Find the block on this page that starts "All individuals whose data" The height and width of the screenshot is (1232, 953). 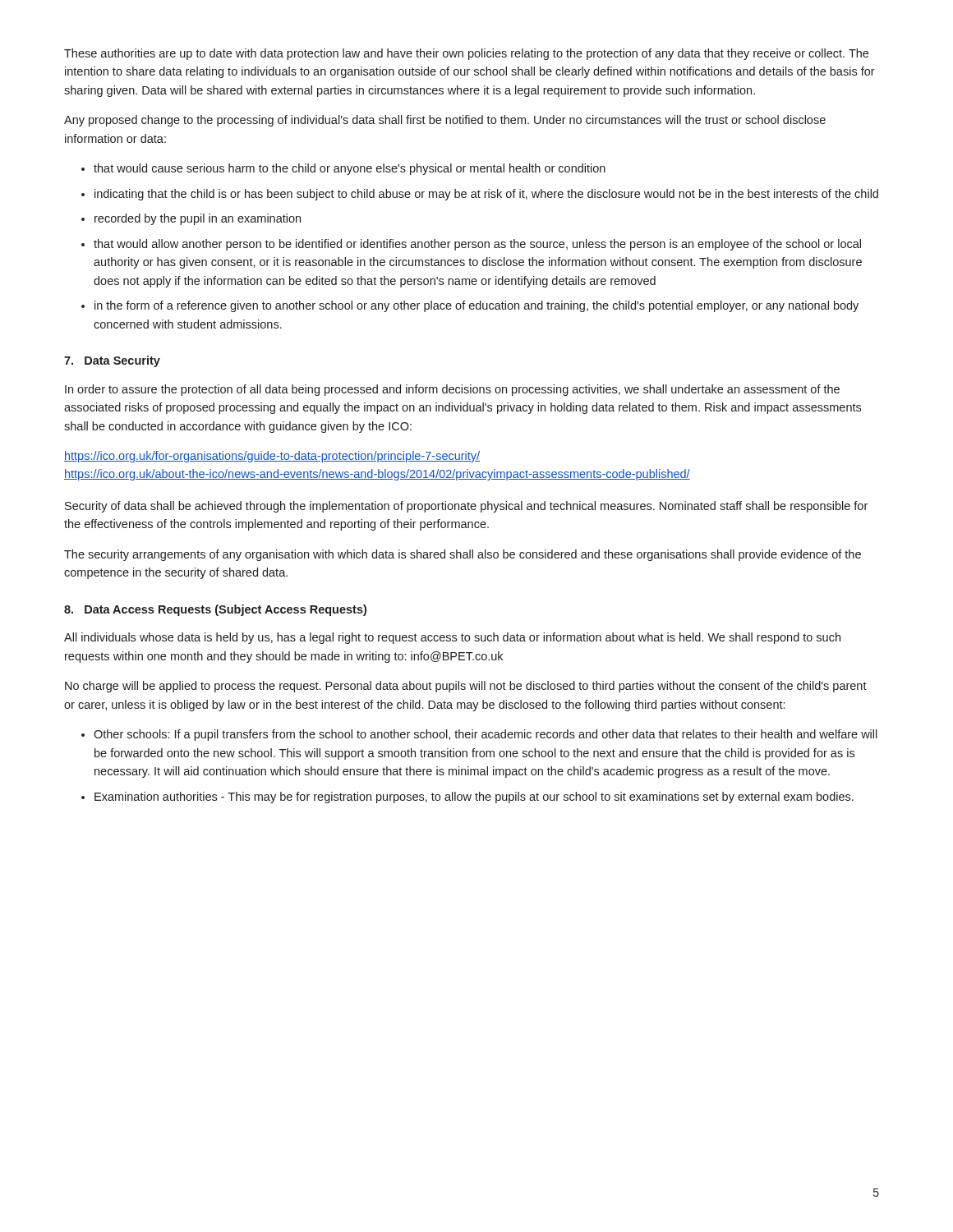(472, 647)
